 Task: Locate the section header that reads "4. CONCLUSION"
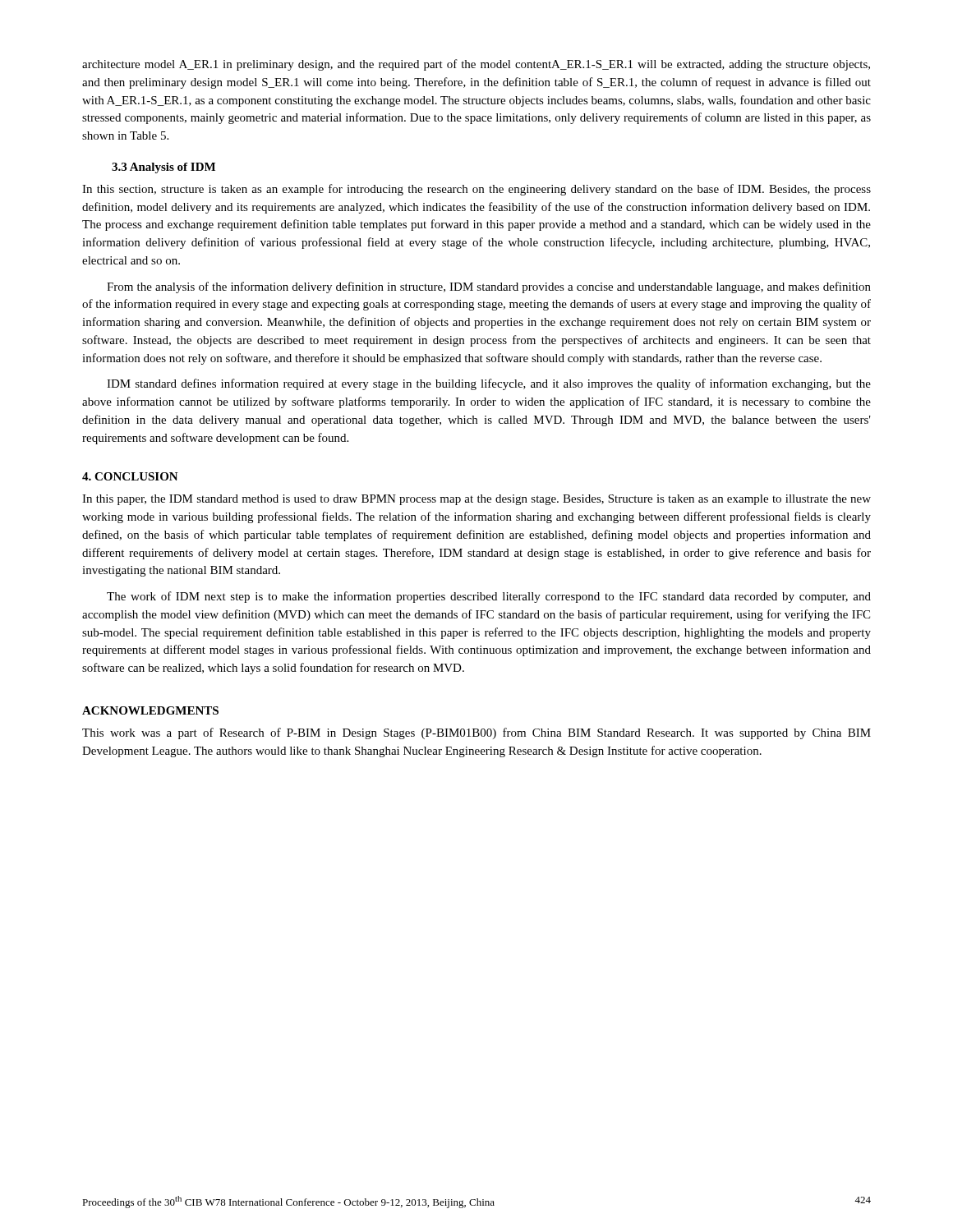click(x=130, y=477)
